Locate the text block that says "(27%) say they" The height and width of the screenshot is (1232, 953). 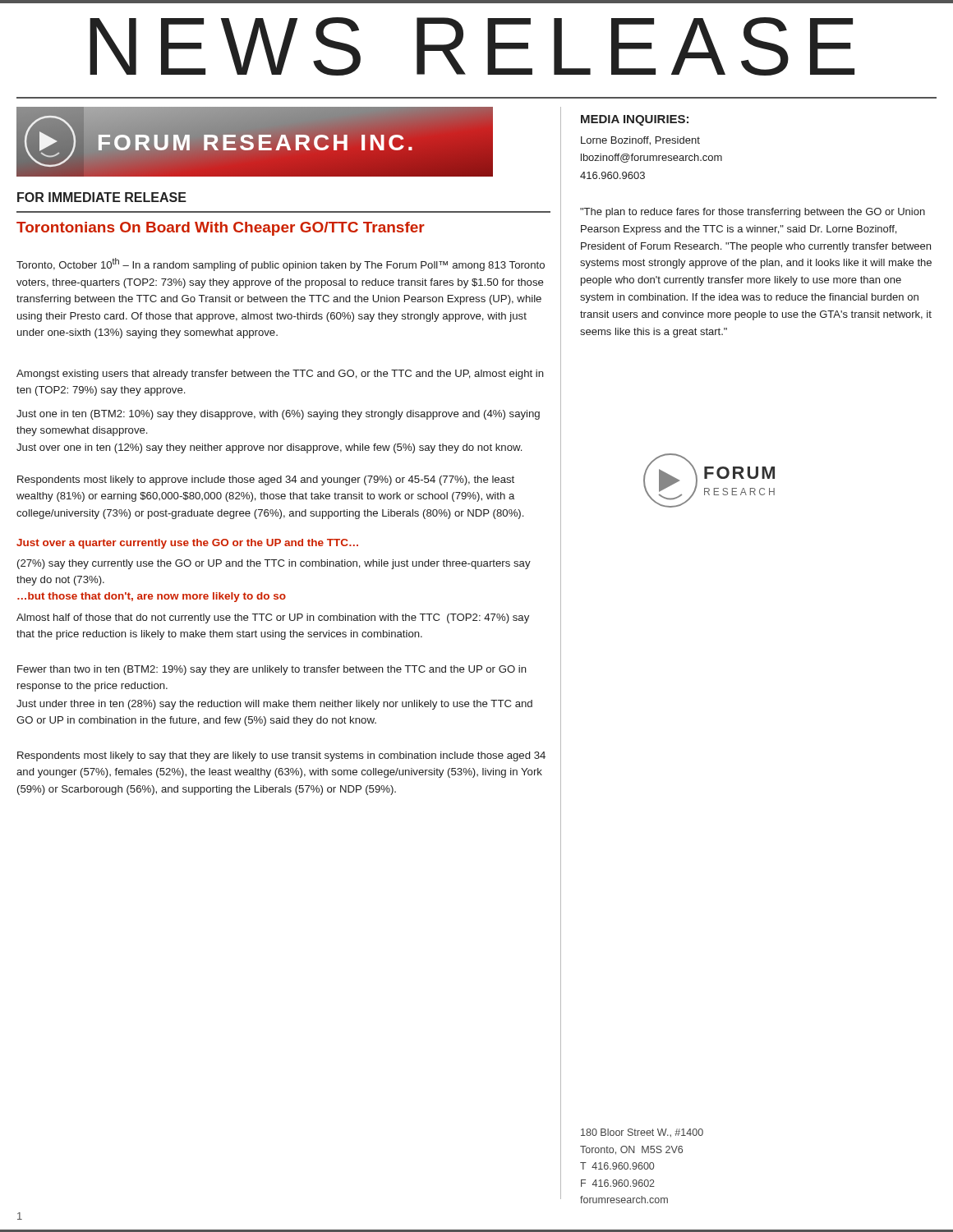click(273, 571)
